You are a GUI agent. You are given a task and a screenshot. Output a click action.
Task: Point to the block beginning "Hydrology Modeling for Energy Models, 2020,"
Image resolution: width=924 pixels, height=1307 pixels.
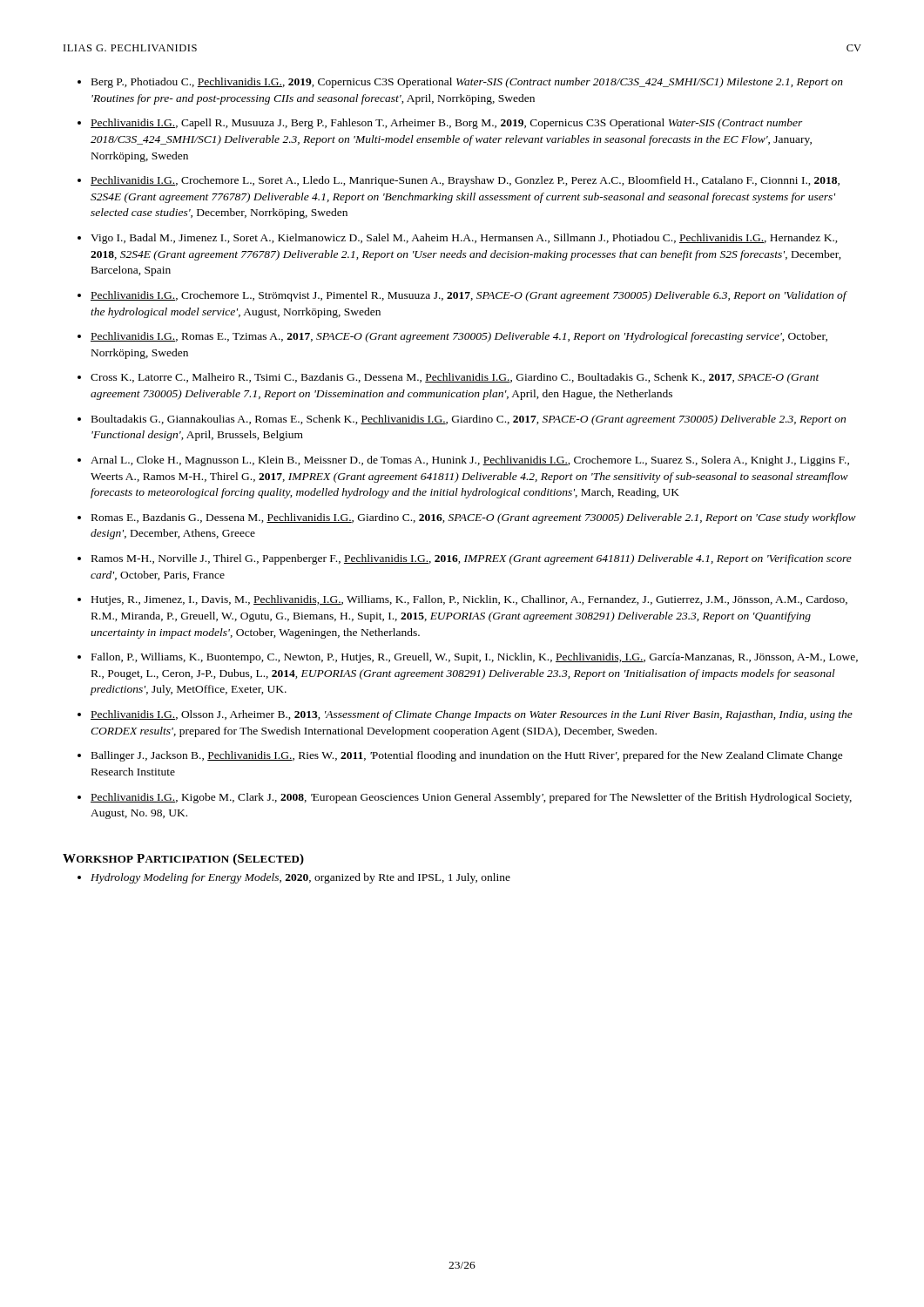300,877
